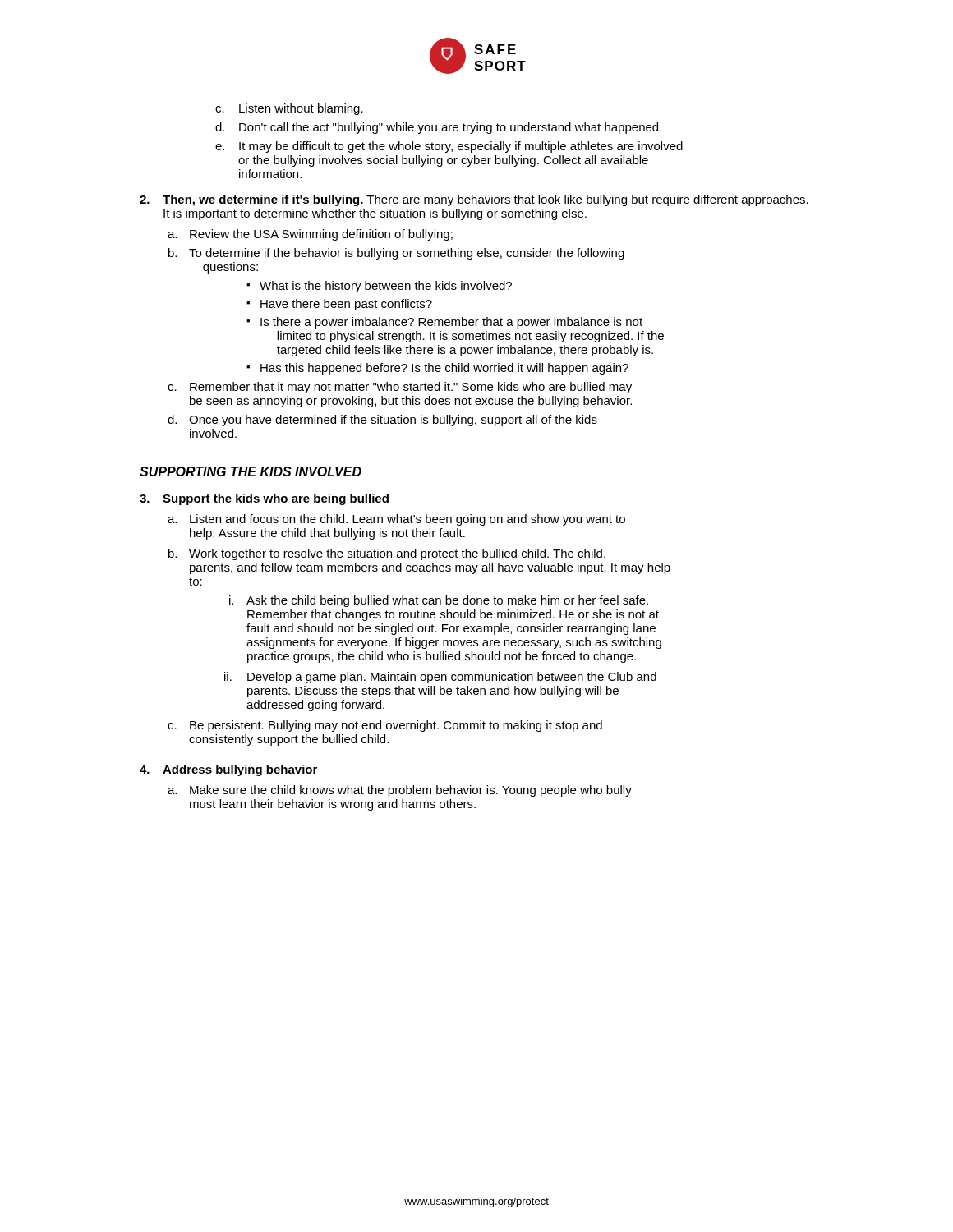Find the block starting "i. Ask the child being"
This screenshot has height=1232, width=953.
[x=454, y=628]
